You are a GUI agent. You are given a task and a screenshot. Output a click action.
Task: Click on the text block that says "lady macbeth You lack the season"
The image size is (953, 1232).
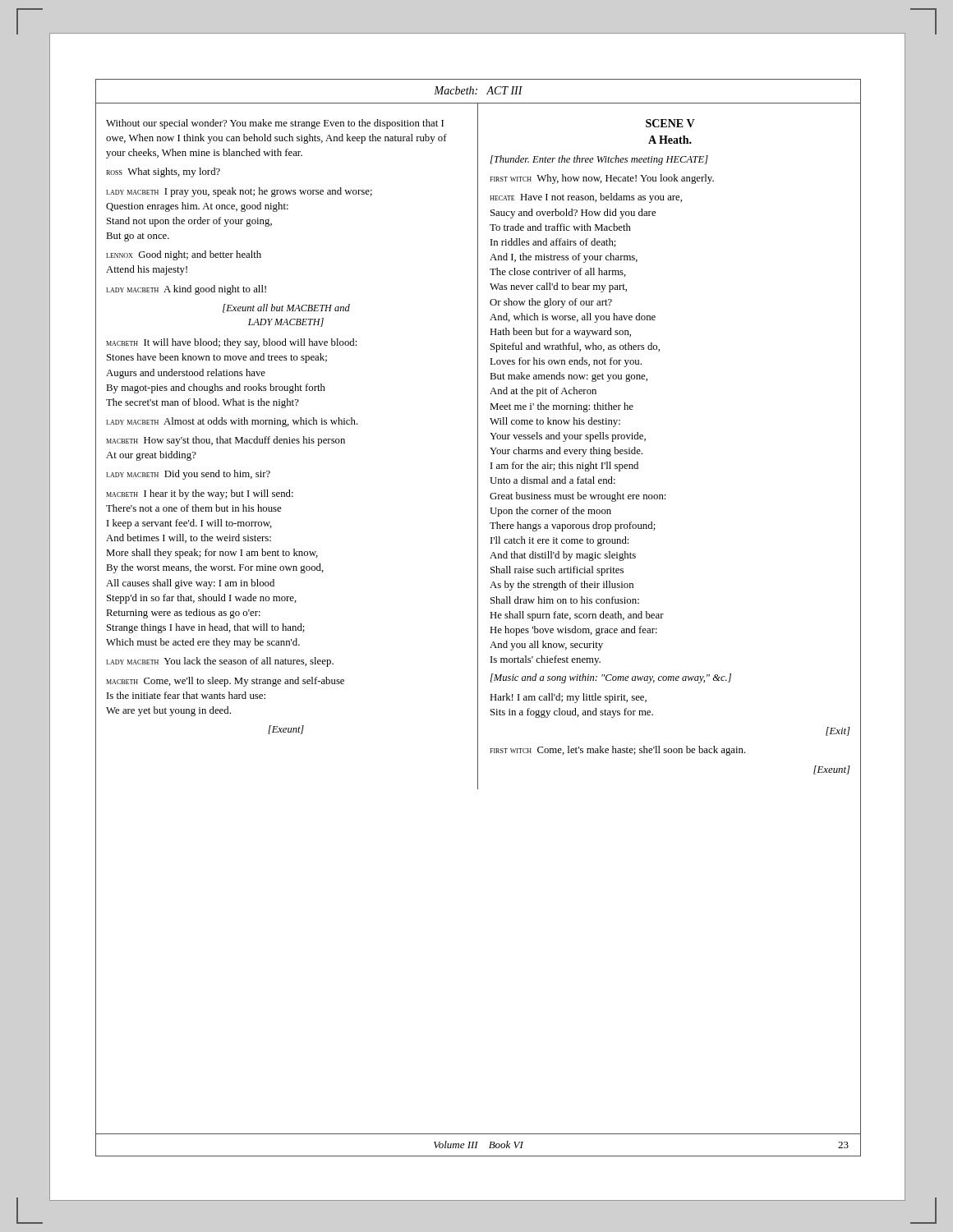286,662
